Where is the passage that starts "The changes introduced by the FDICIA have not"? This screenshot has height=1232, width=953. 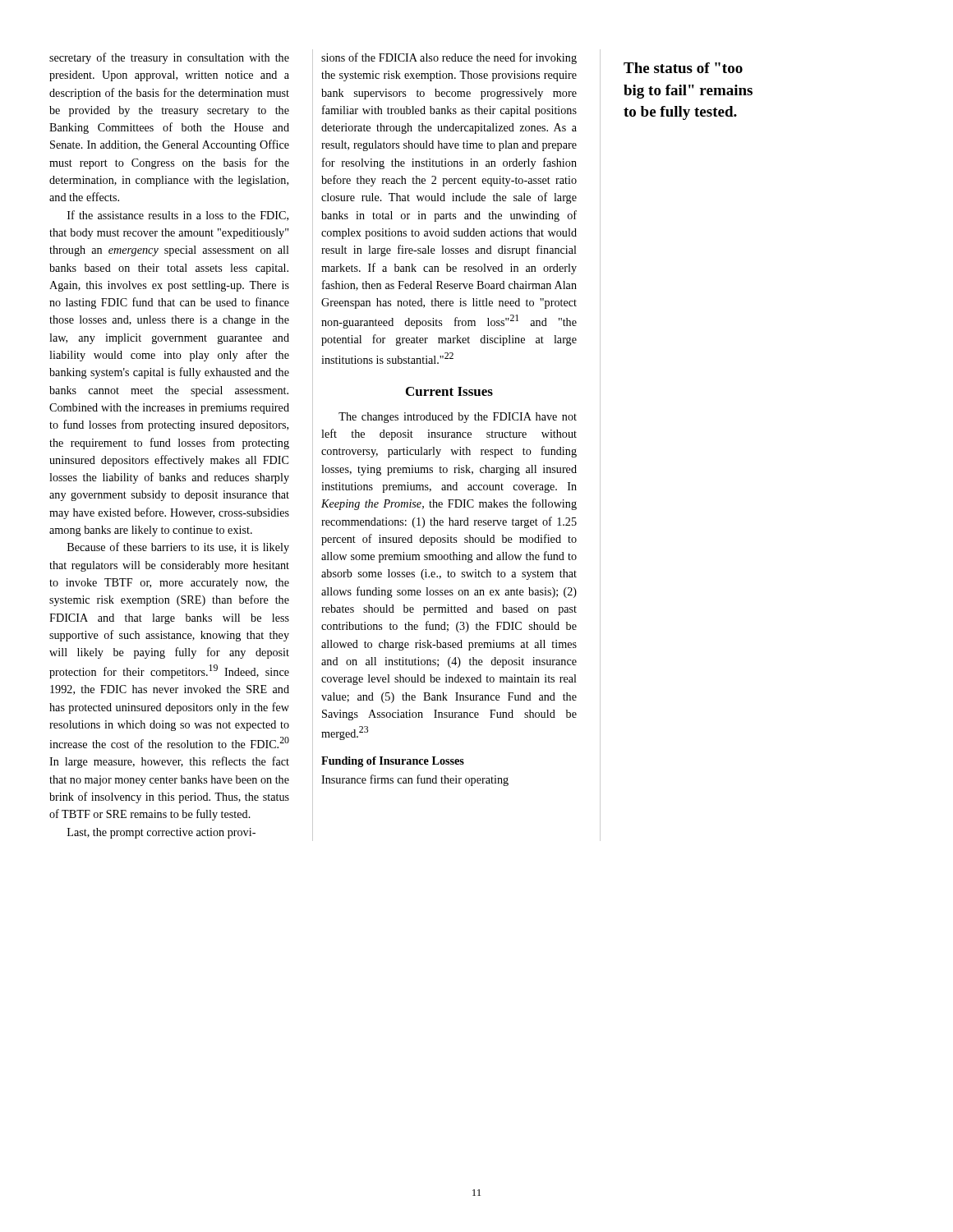click(449, 575)
